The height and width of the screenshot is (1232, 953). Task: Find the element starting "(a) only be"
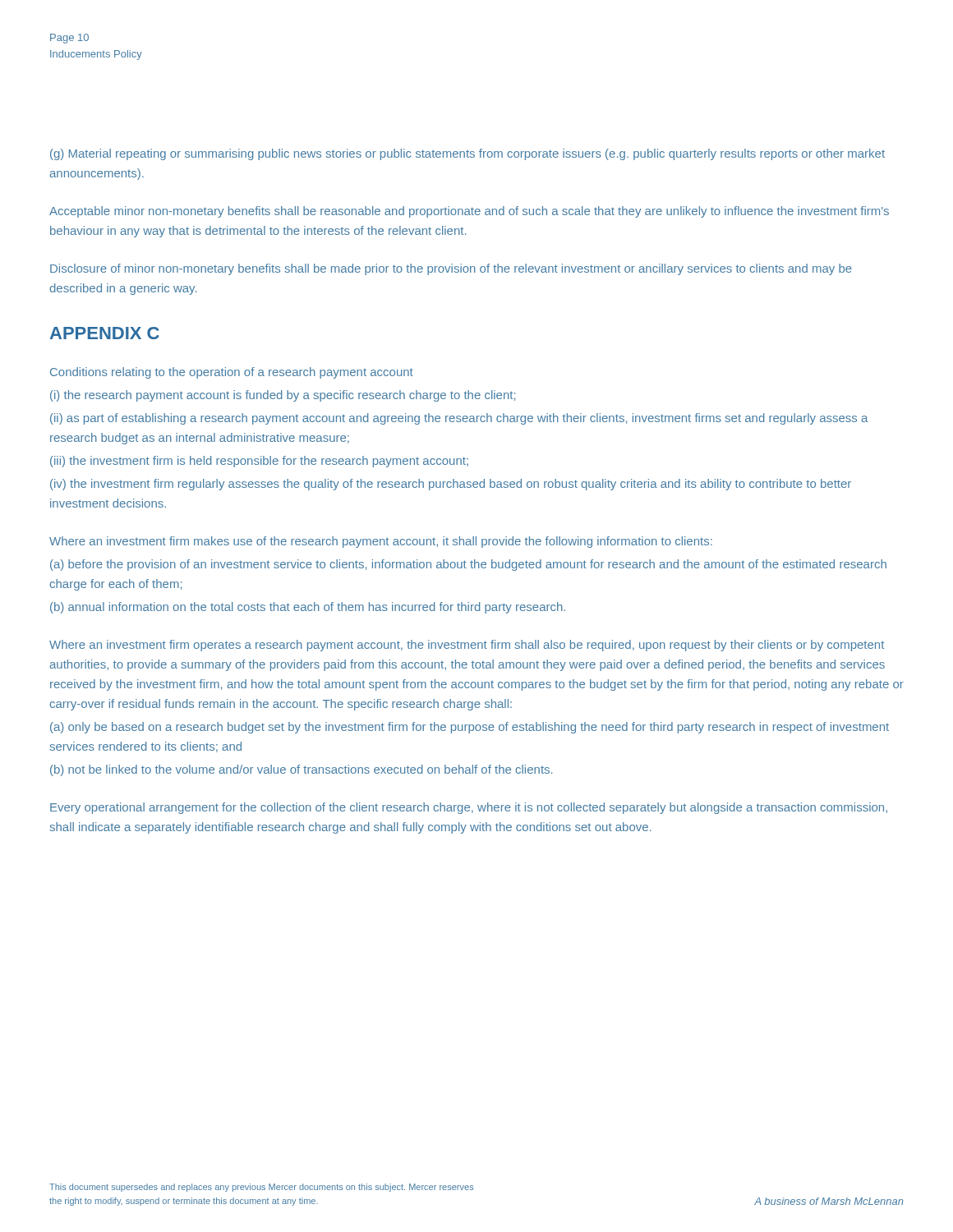(x=469, y=736)
